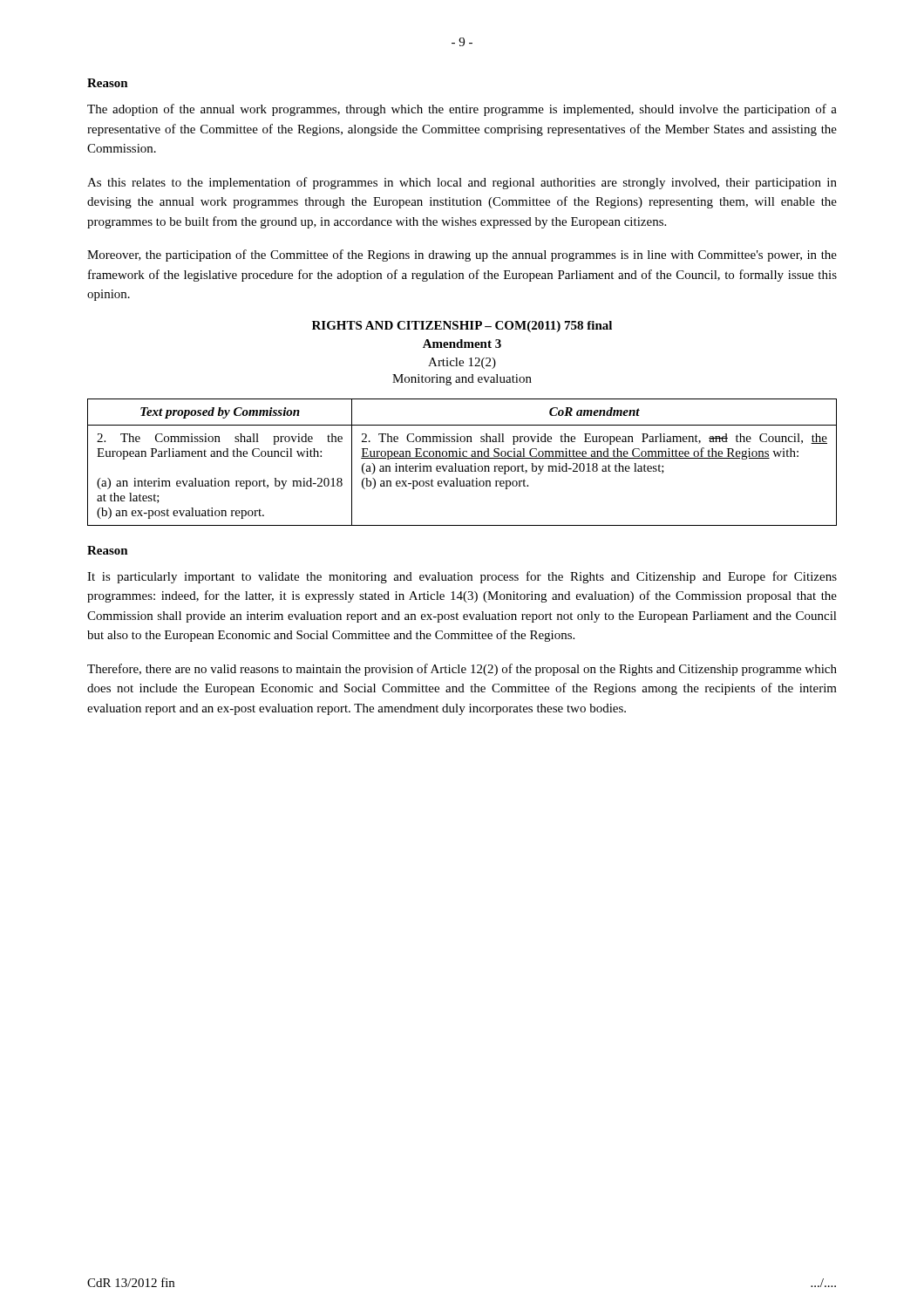Where does it say "Monitoring and evaluation"?

click(462, 378)
